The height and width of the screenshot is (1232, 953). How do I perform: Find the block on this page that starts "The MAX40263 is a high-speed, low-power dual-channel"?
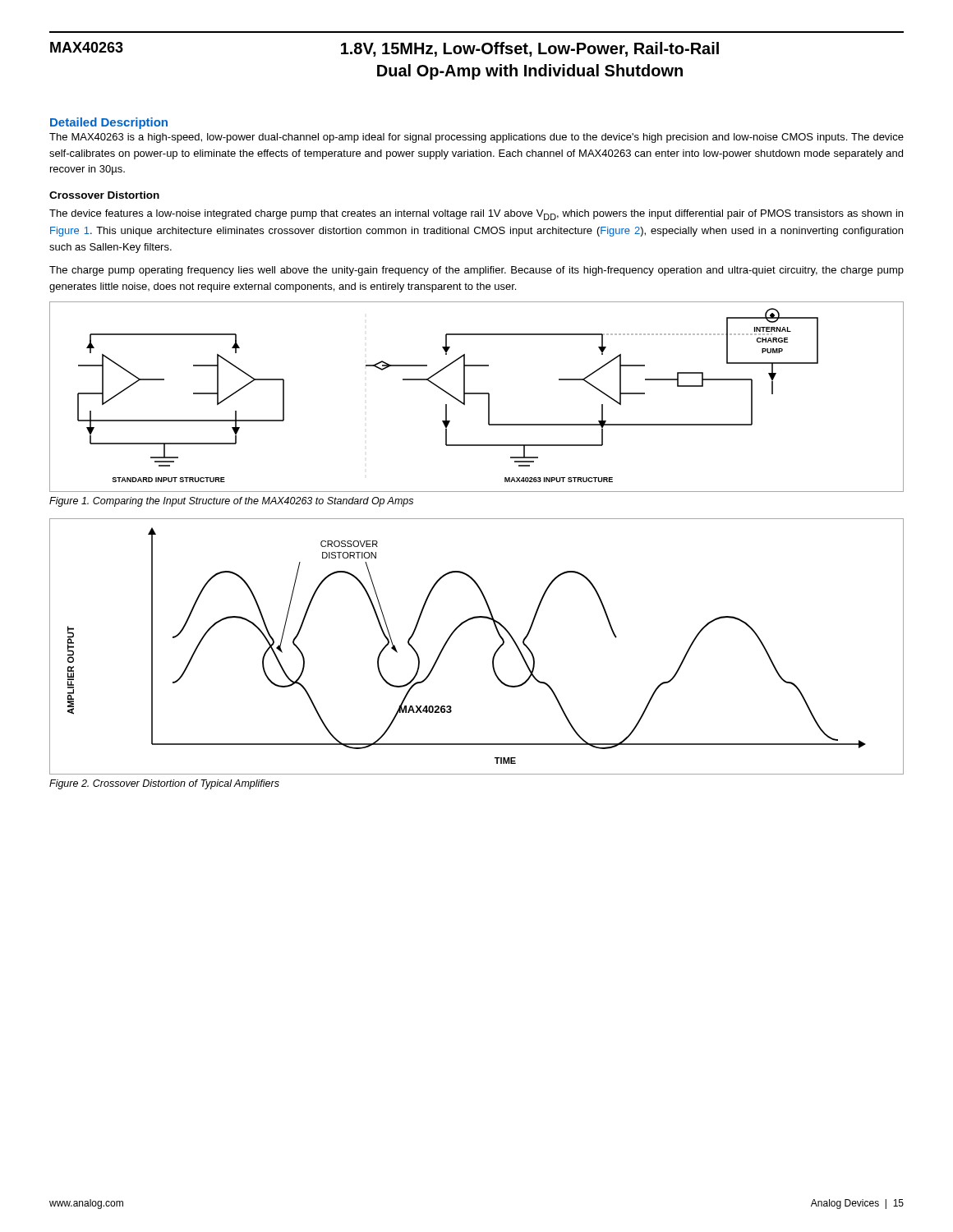click(476, 153)
